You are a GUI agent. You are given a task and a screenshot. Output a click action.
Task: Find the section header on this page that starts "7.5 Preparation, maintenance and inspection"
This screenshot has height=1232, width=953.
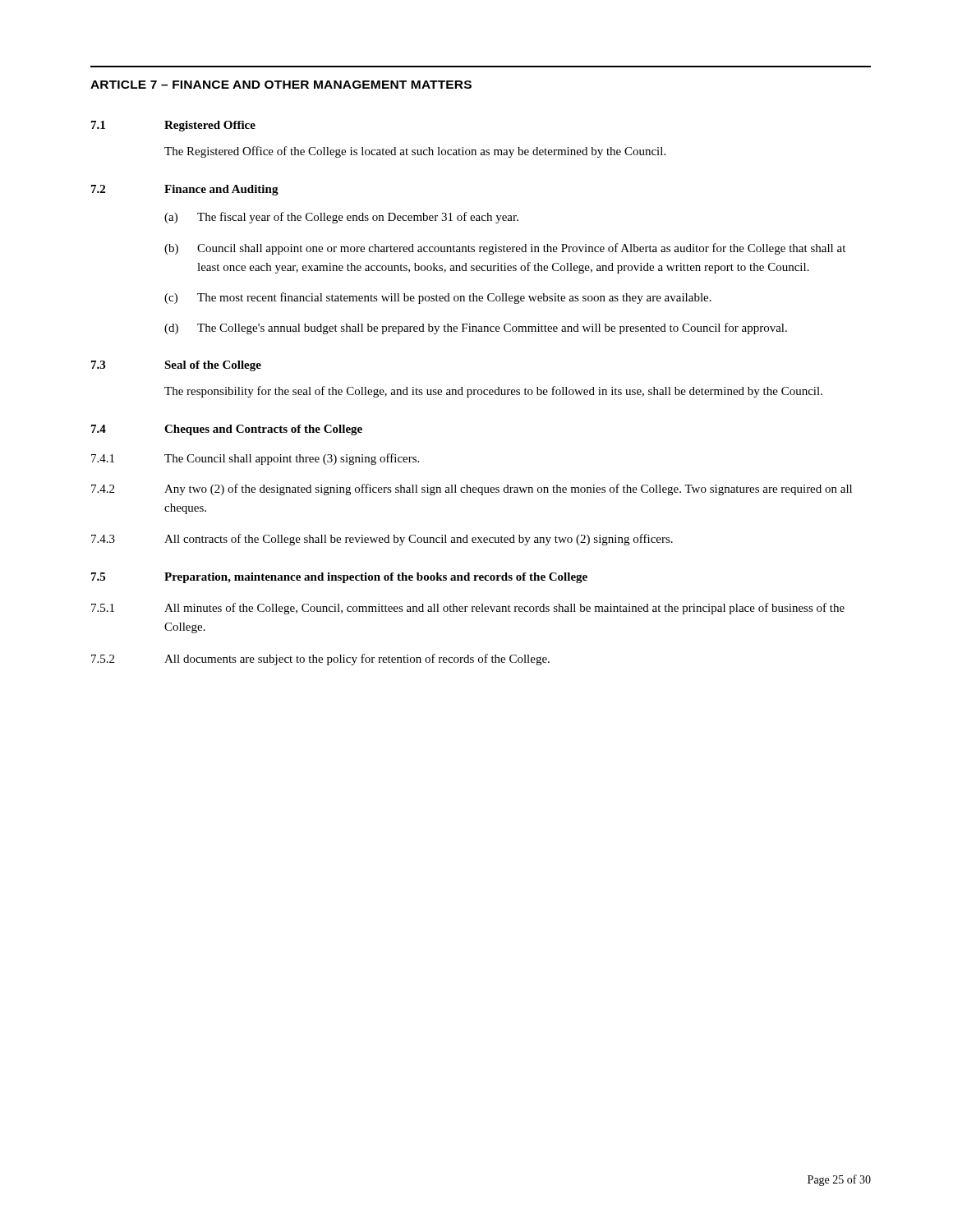[339, 577]
